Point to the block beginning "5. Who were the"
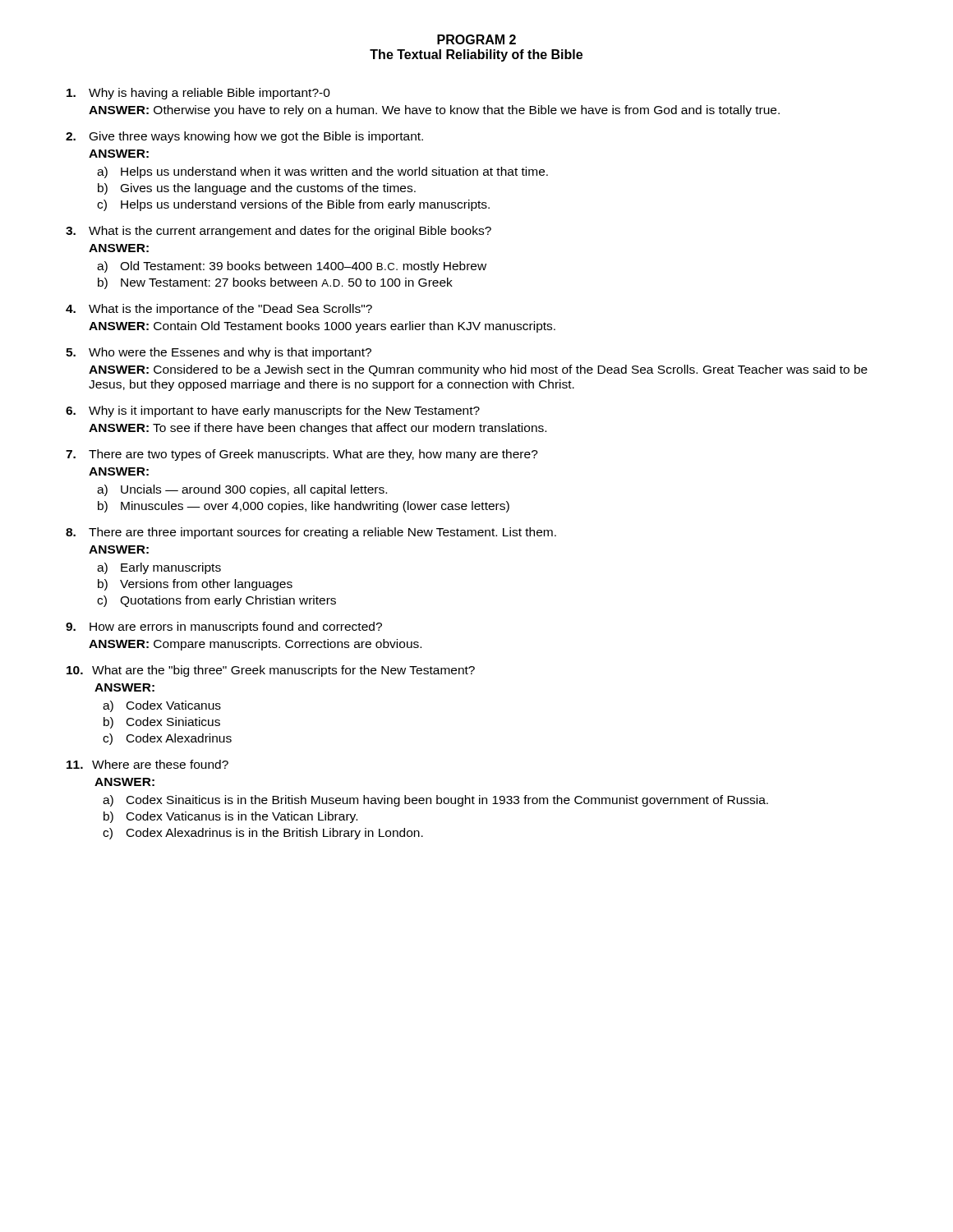Screen dimensions: 1232x953 (476, 368)
